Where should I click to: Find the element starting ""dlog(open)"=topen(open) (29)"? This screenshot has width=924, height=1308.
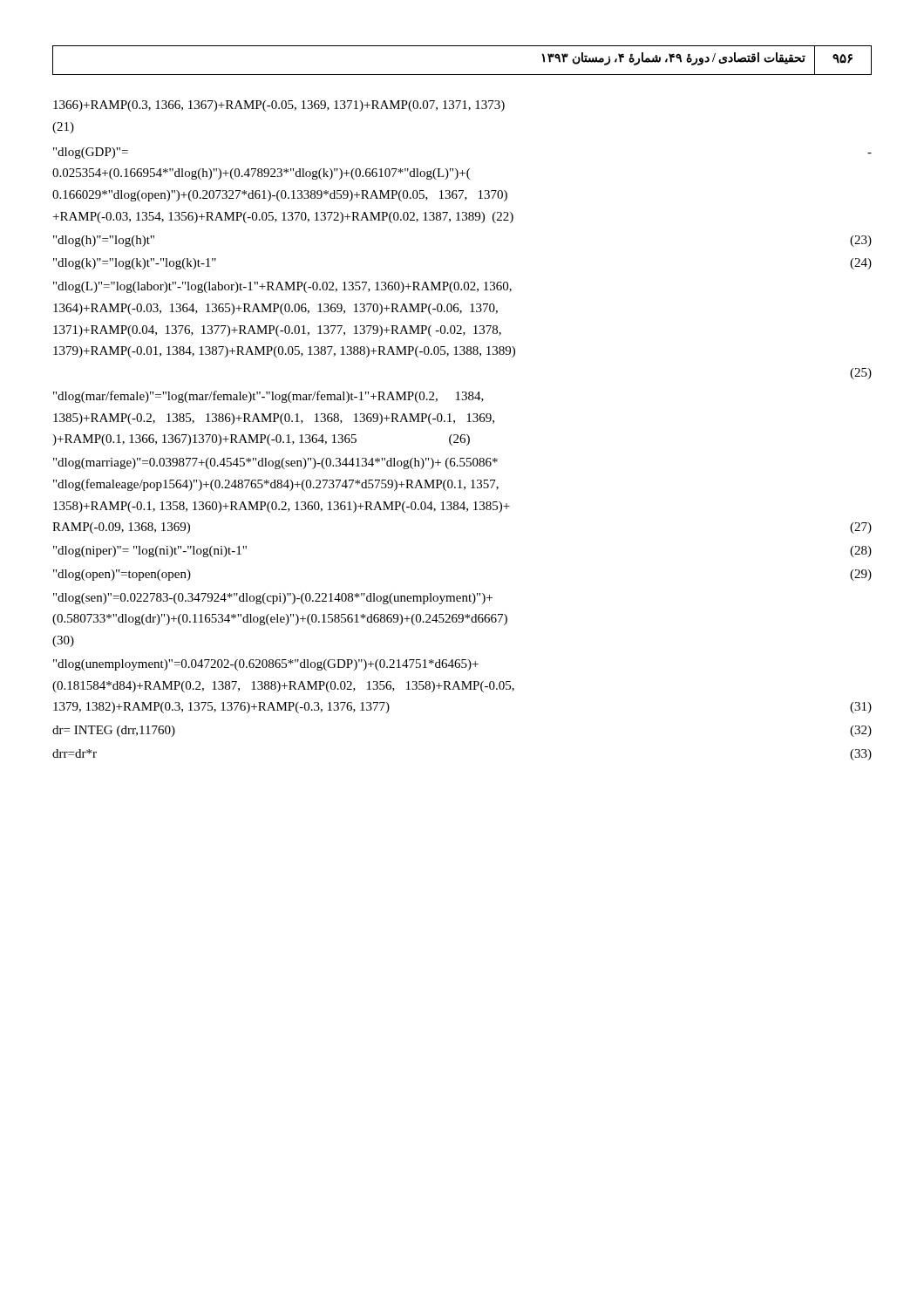tap(109, 575)
